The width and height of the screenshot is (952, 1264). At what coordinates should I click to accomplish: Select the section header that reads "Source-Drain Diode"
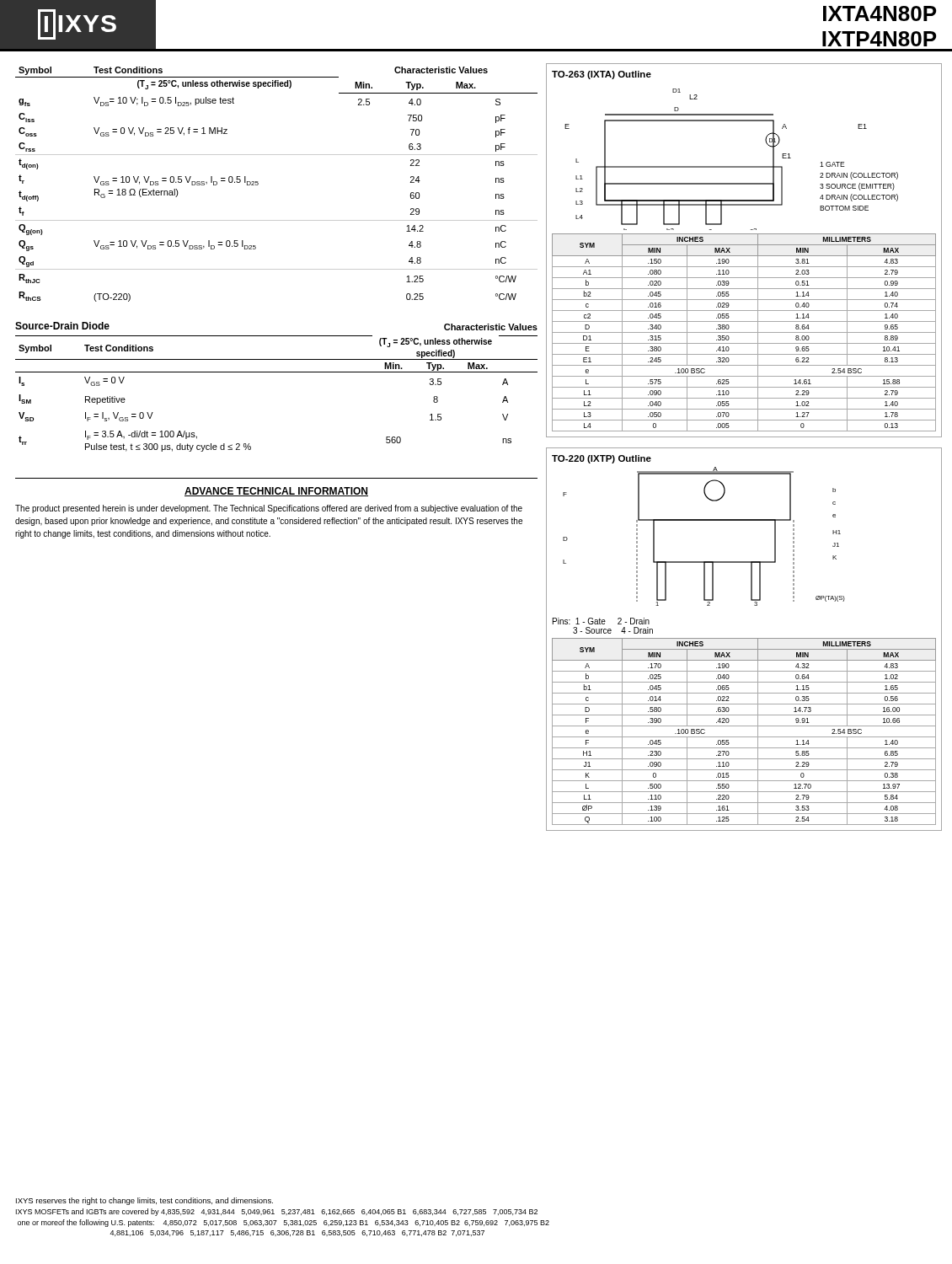[x=62, y=326]
